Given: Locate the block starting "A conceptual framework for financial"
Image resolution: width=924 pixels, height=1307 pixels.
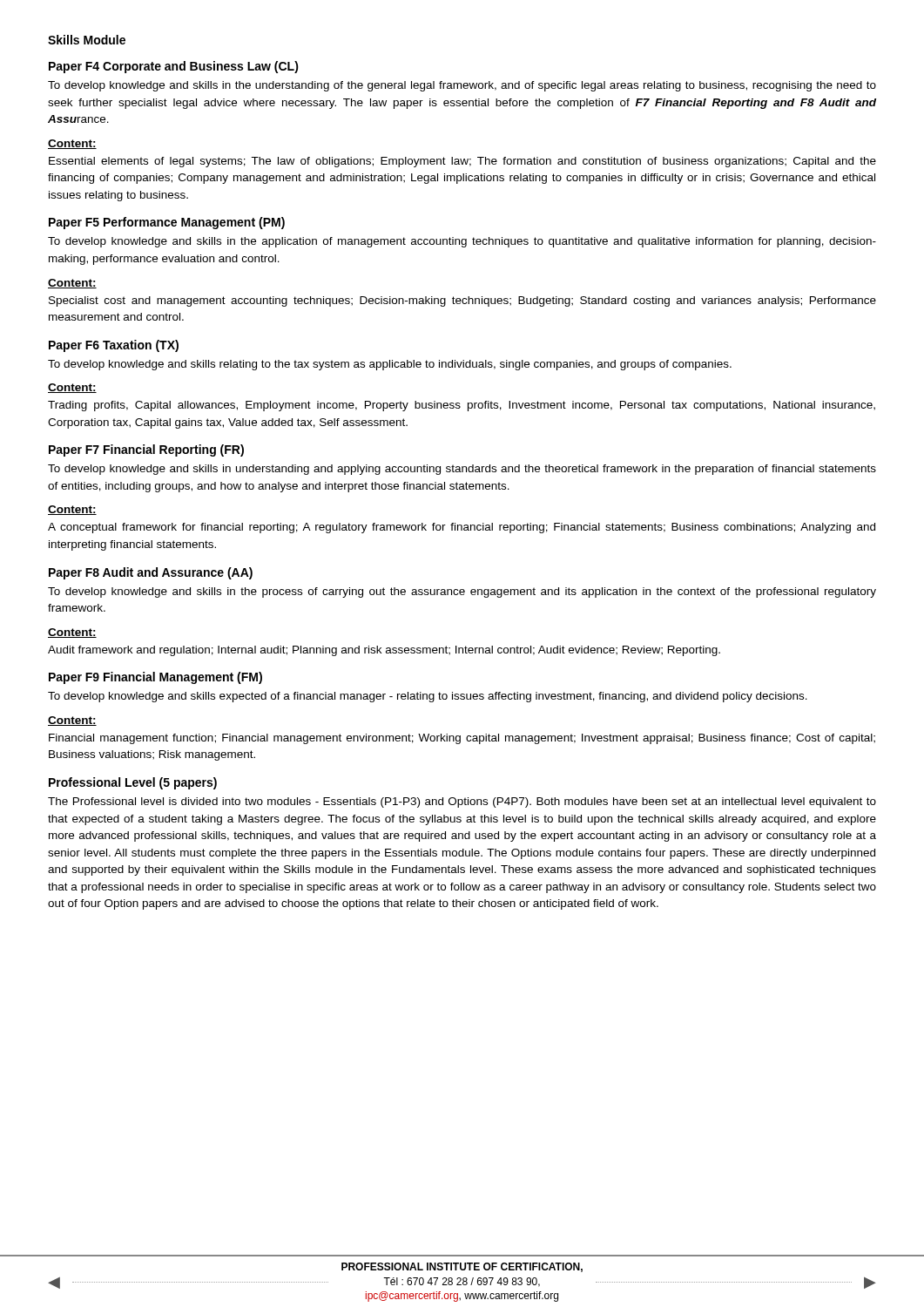Looking at the screenshot, I should coord(462,536).
